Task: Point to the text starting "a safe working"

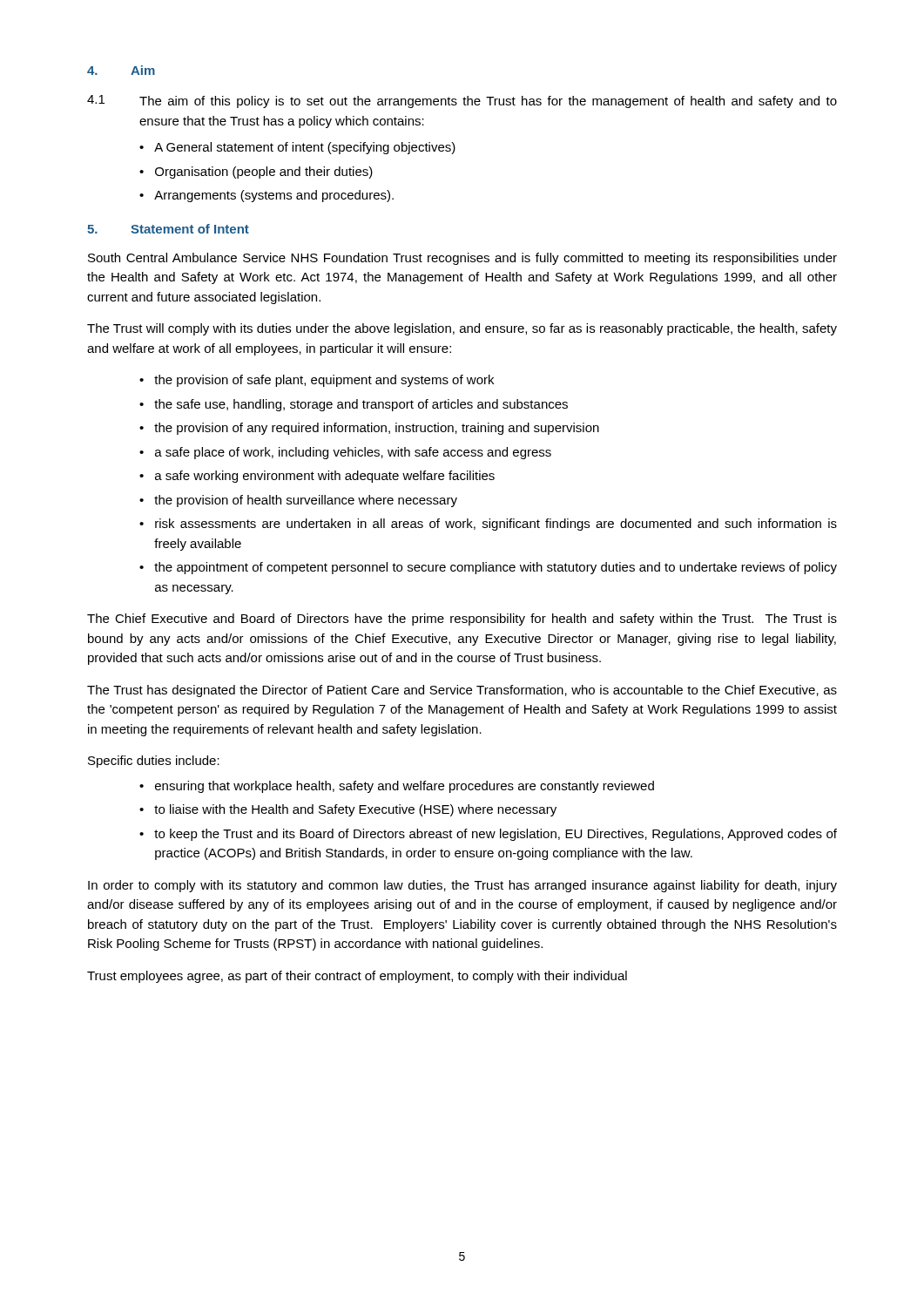Action: click(x=325, y=476)
